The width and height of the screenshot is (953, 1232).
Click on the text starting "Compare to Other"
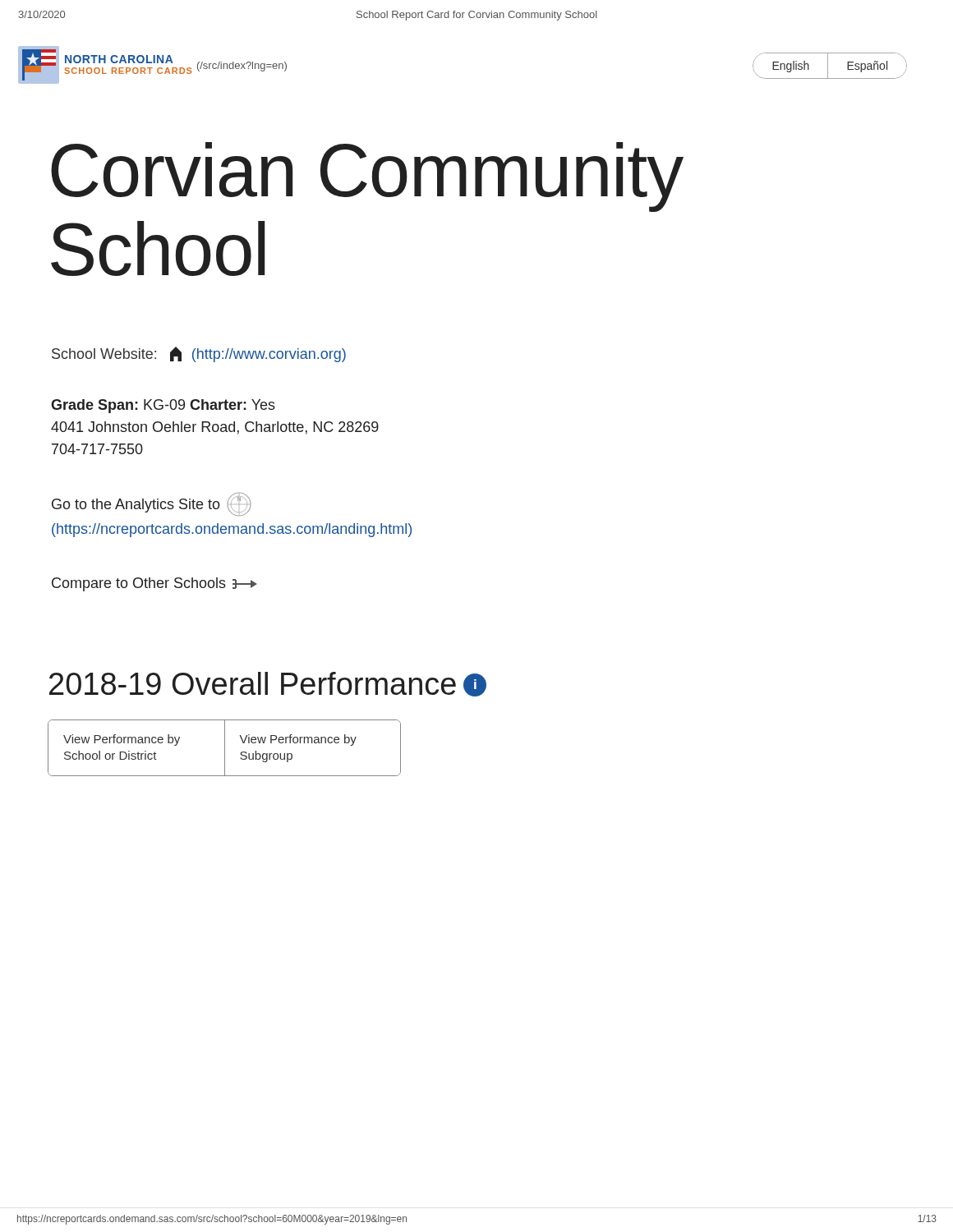point(154,583)
